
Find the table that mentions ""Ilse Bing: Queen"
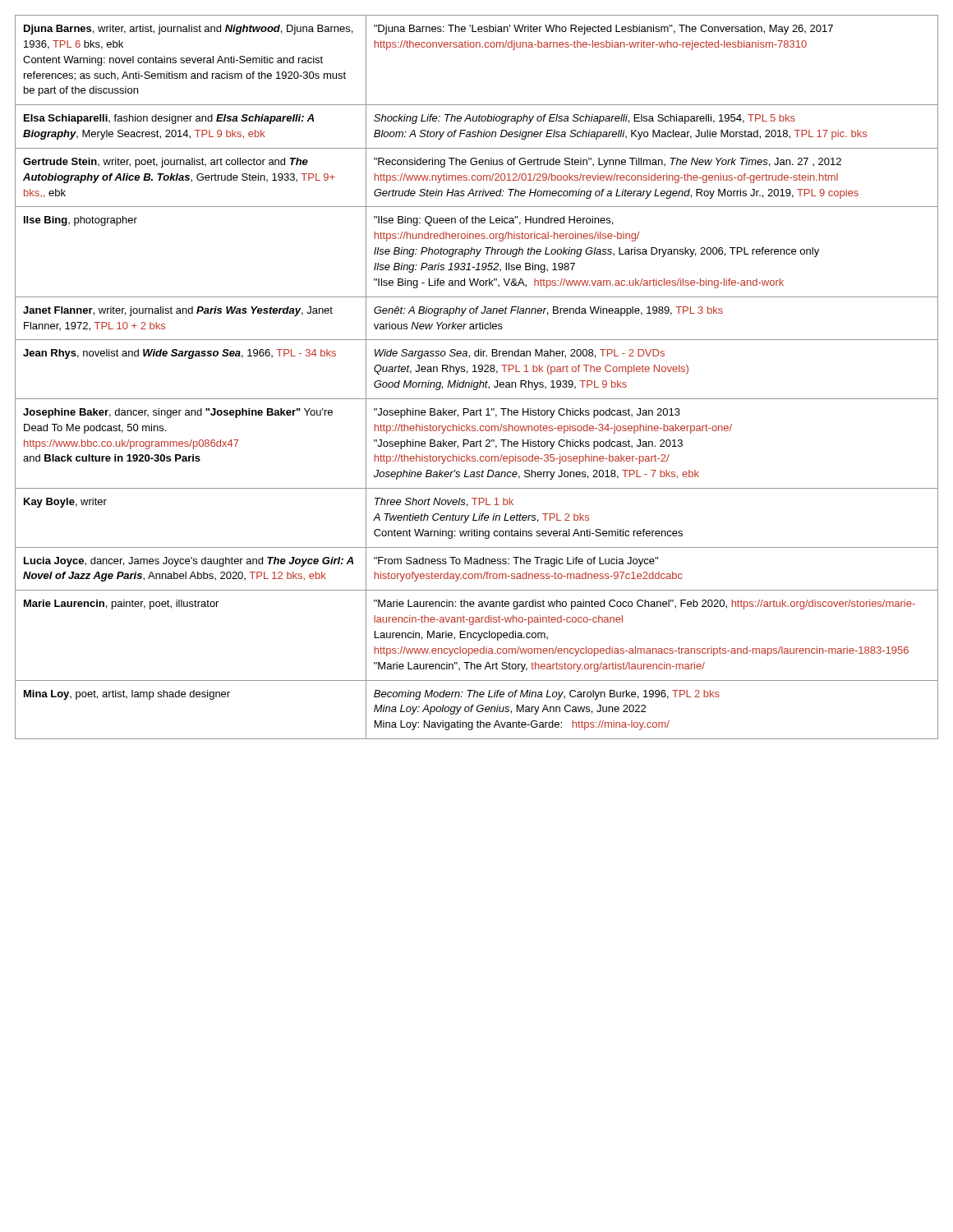click(x=476, y=377)
